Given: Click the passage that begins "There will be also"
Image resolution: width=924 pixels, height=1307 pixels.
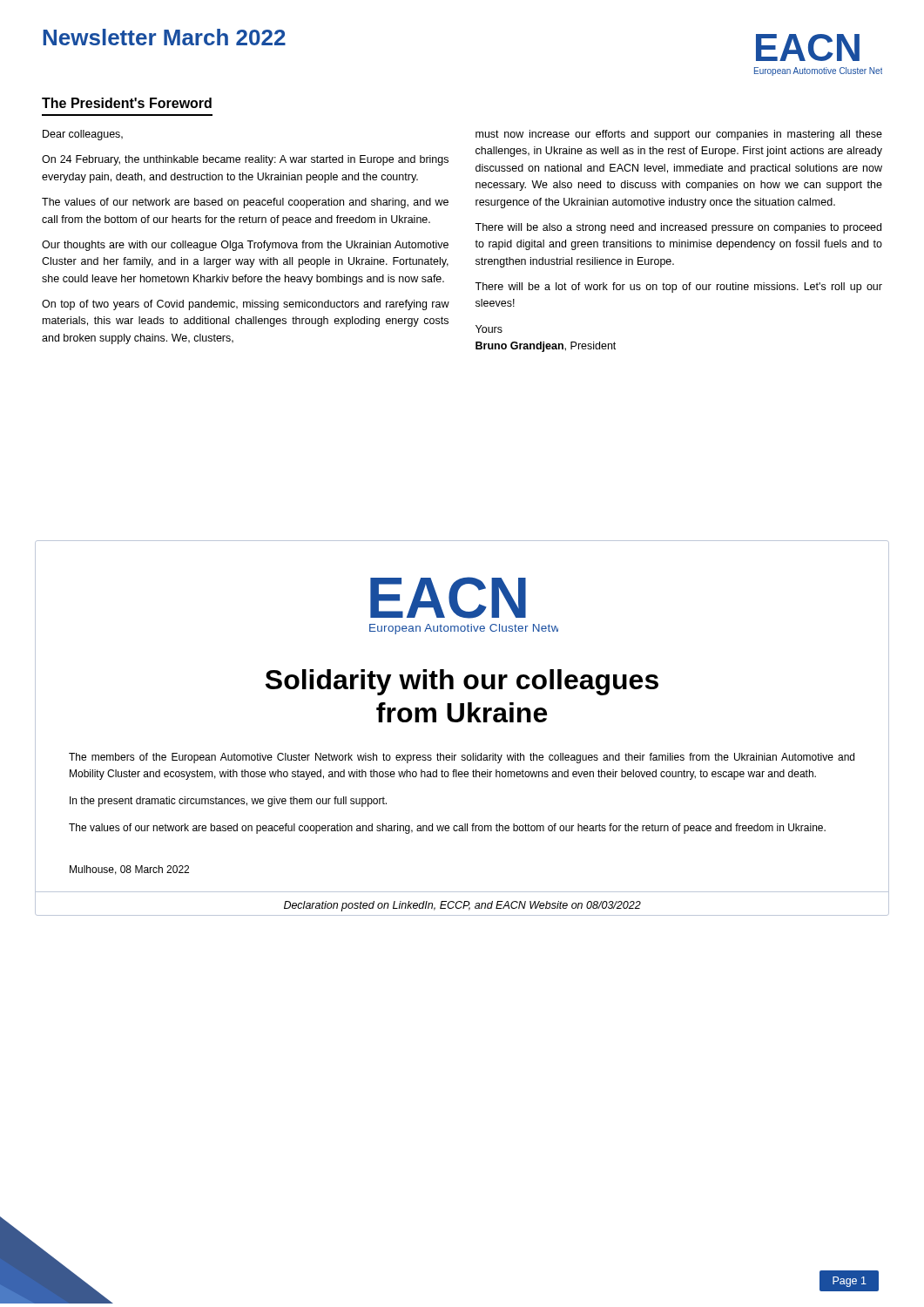Looking at the screenshot, I should pyautogui.click(x=679, y=245).
